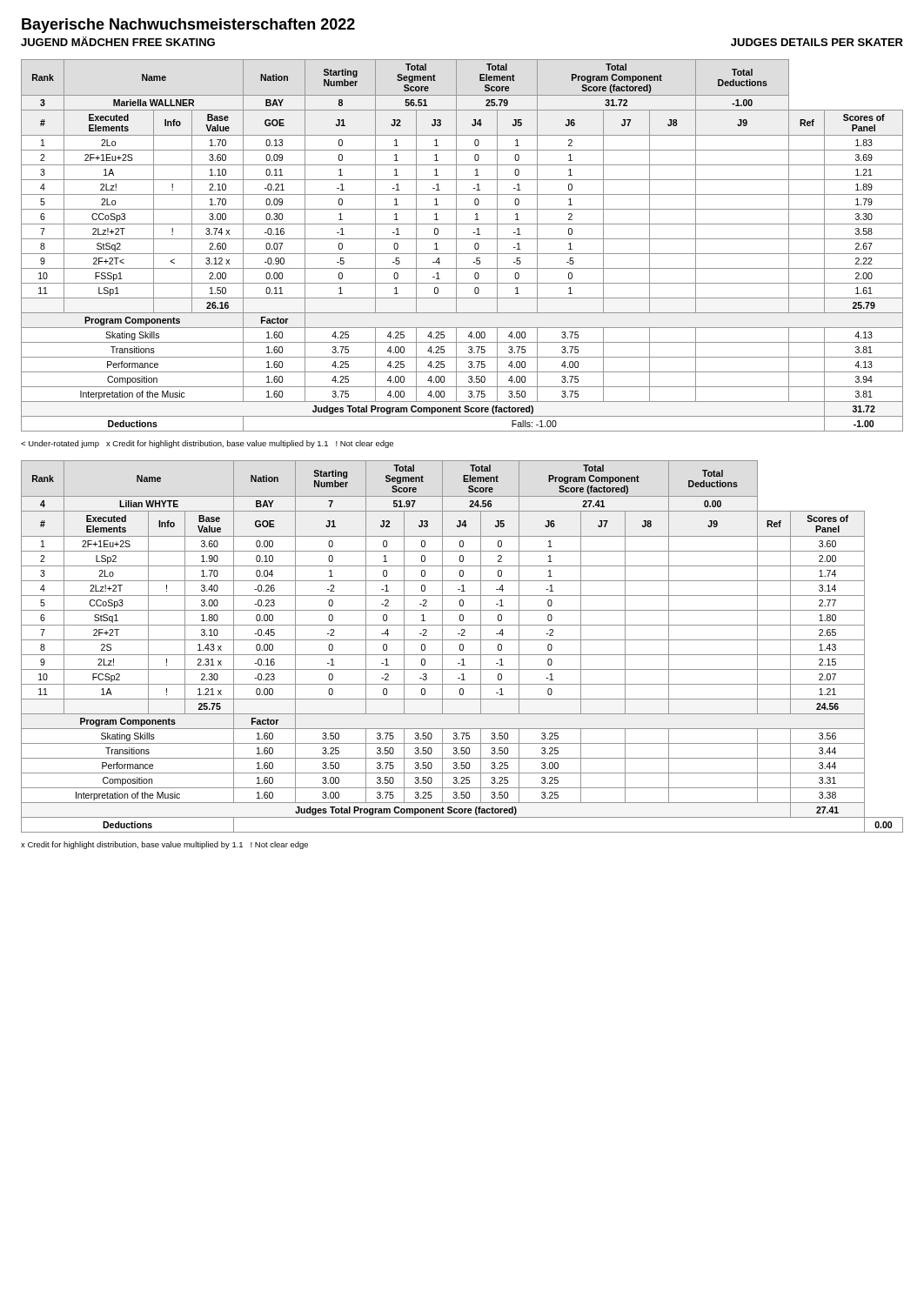The width and height of the screenshot is (924, 1305).
Task: Find the region starting "Bayerische Nachwuchsmeisterschaften 2022"
Action: (188, 24)
